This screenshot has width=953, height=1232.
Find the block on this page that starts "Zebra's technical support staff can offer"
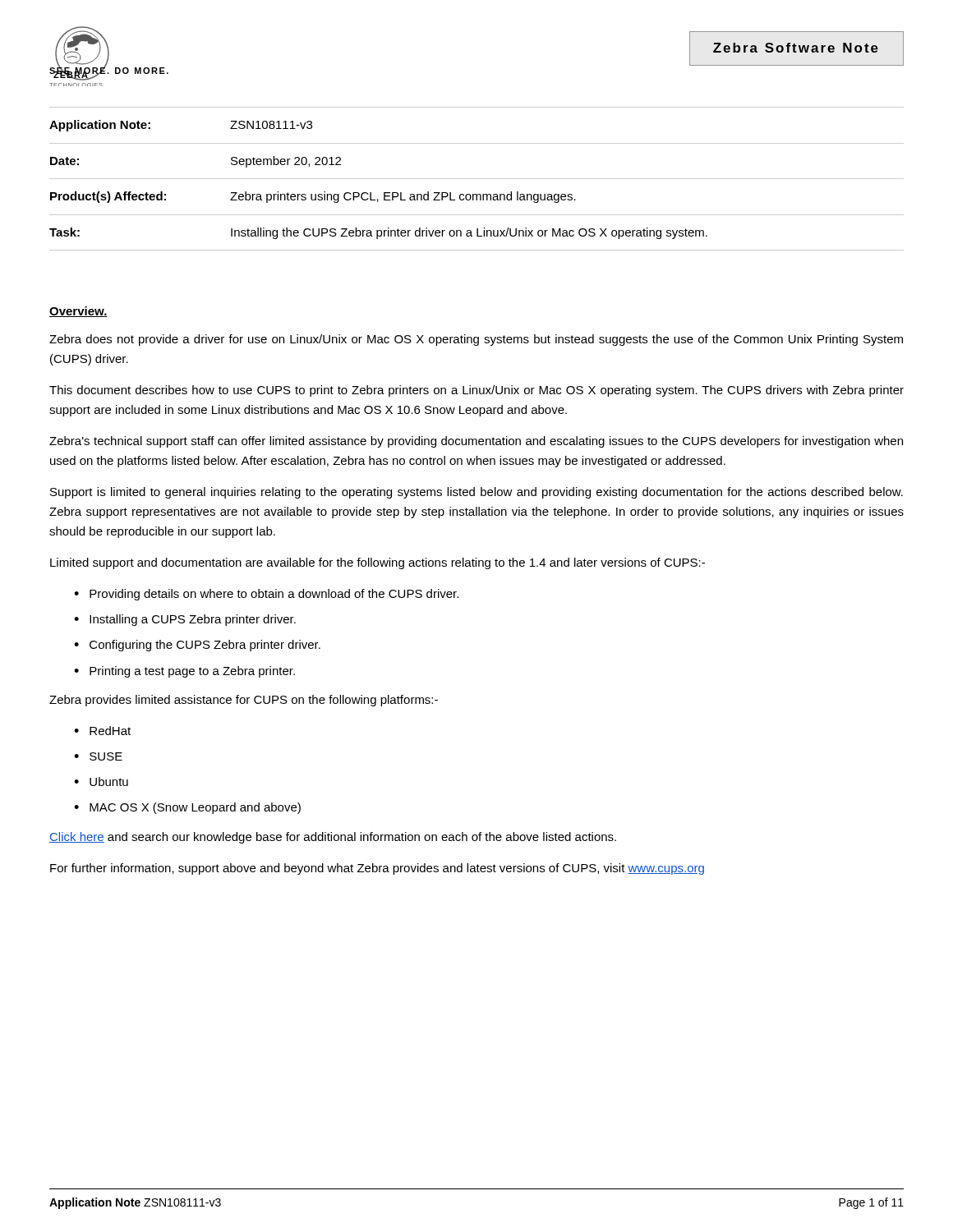pos(476,450)
